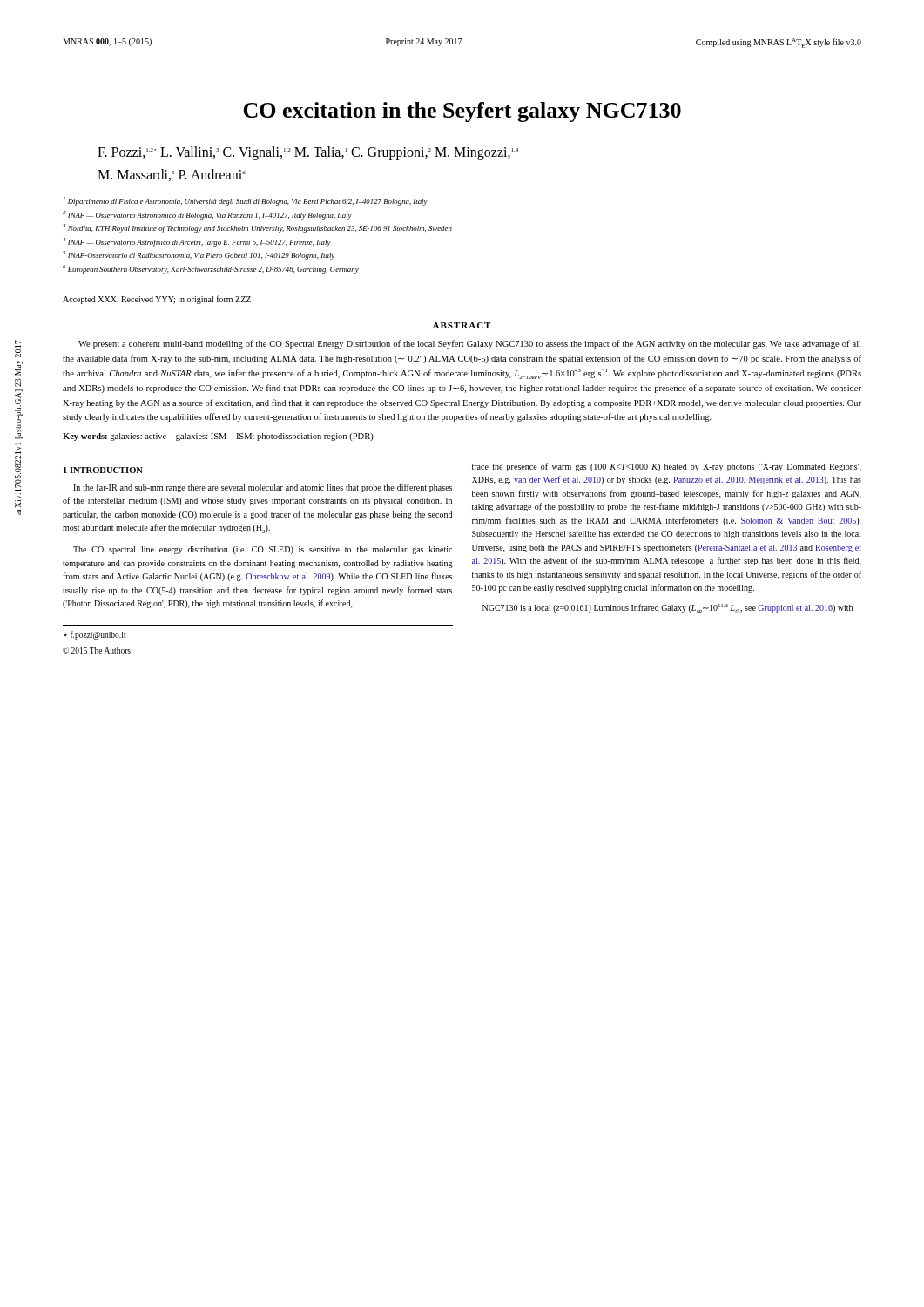Select the text starting "Key words: galaxies: active – galaxies: ISM"

(218, 436)
